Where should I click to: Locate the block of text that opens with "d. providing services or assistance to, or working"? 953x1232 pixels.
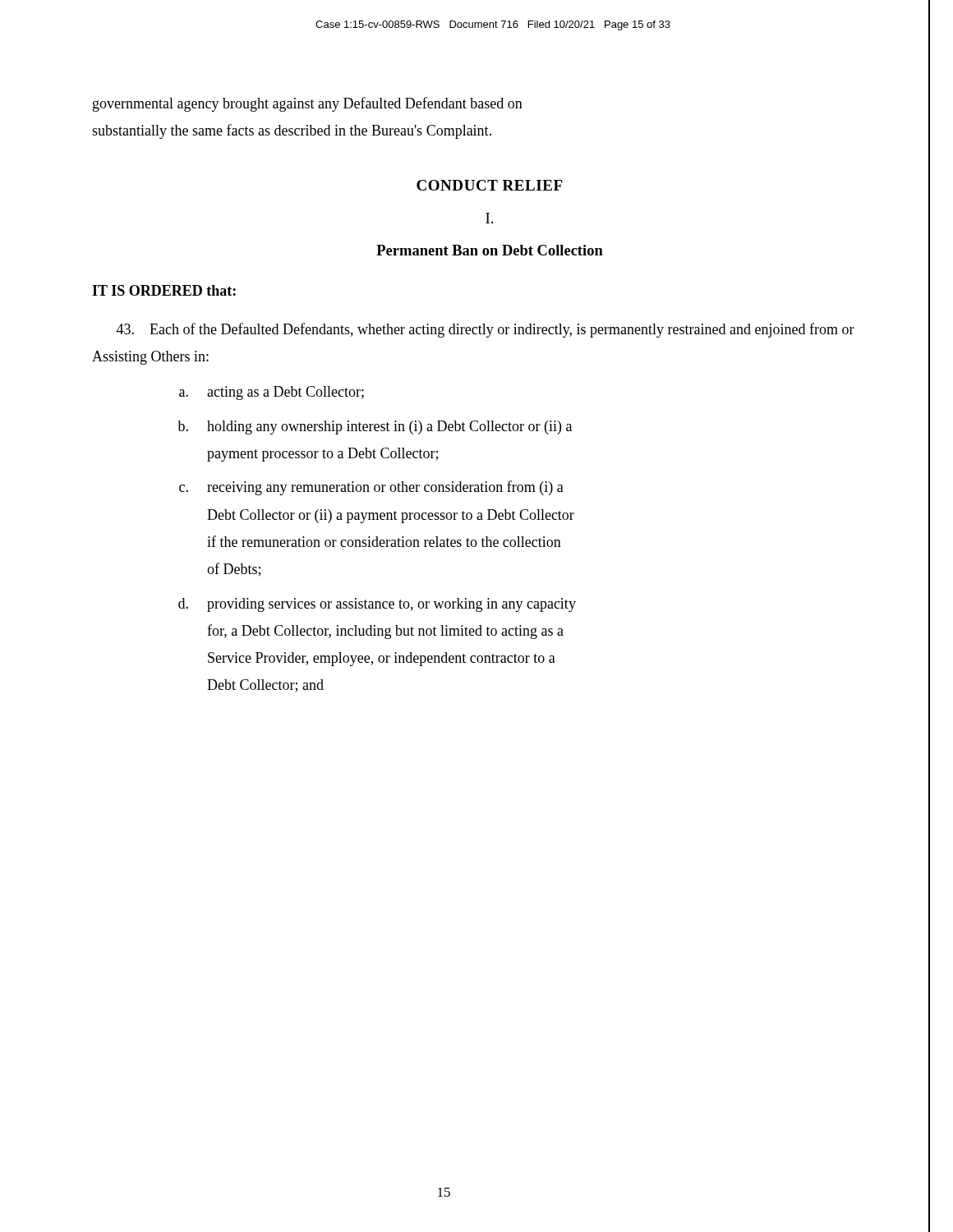point(527,645)
